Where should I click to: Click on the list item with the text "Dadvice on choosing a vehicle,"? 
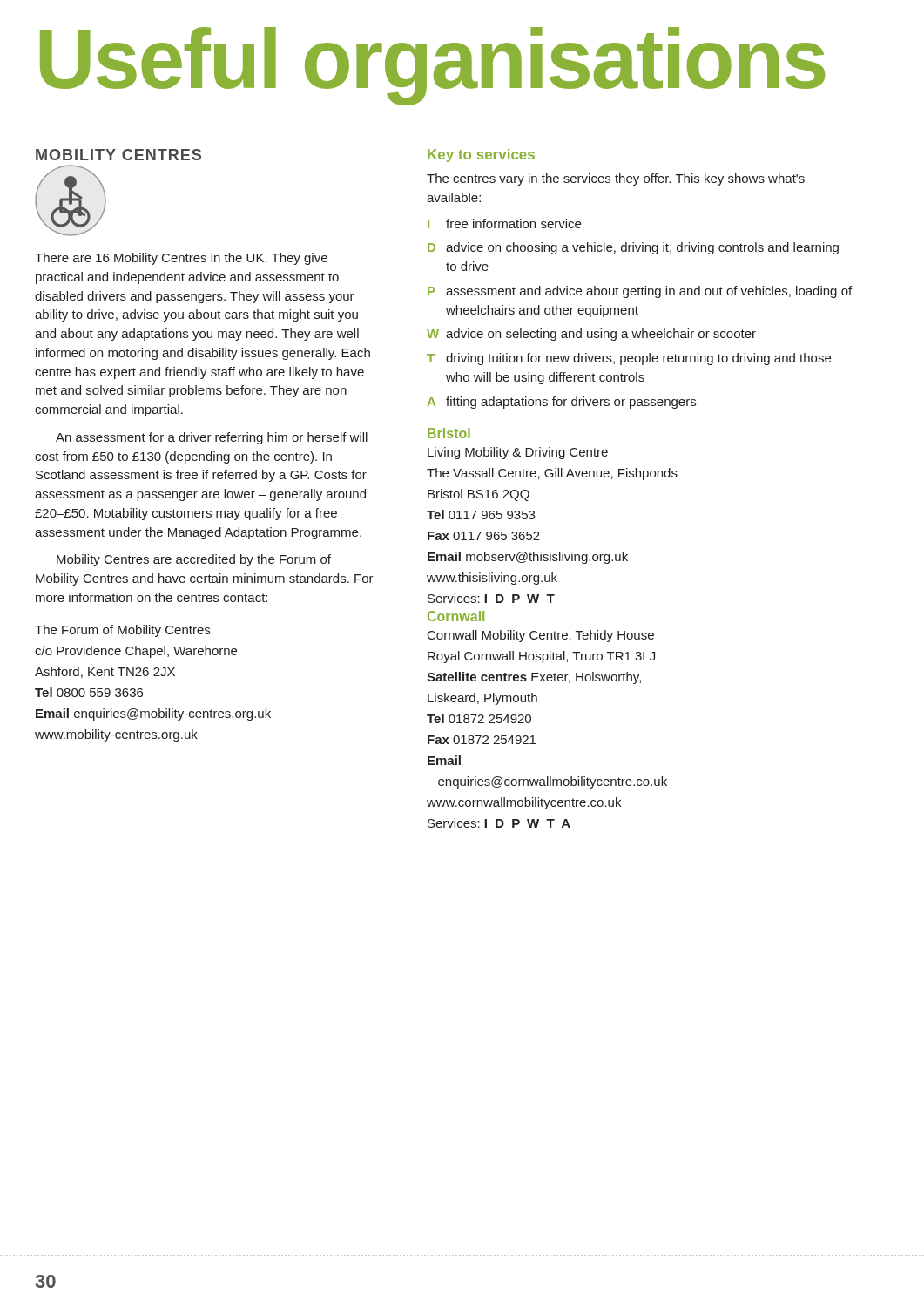[640, 257]
